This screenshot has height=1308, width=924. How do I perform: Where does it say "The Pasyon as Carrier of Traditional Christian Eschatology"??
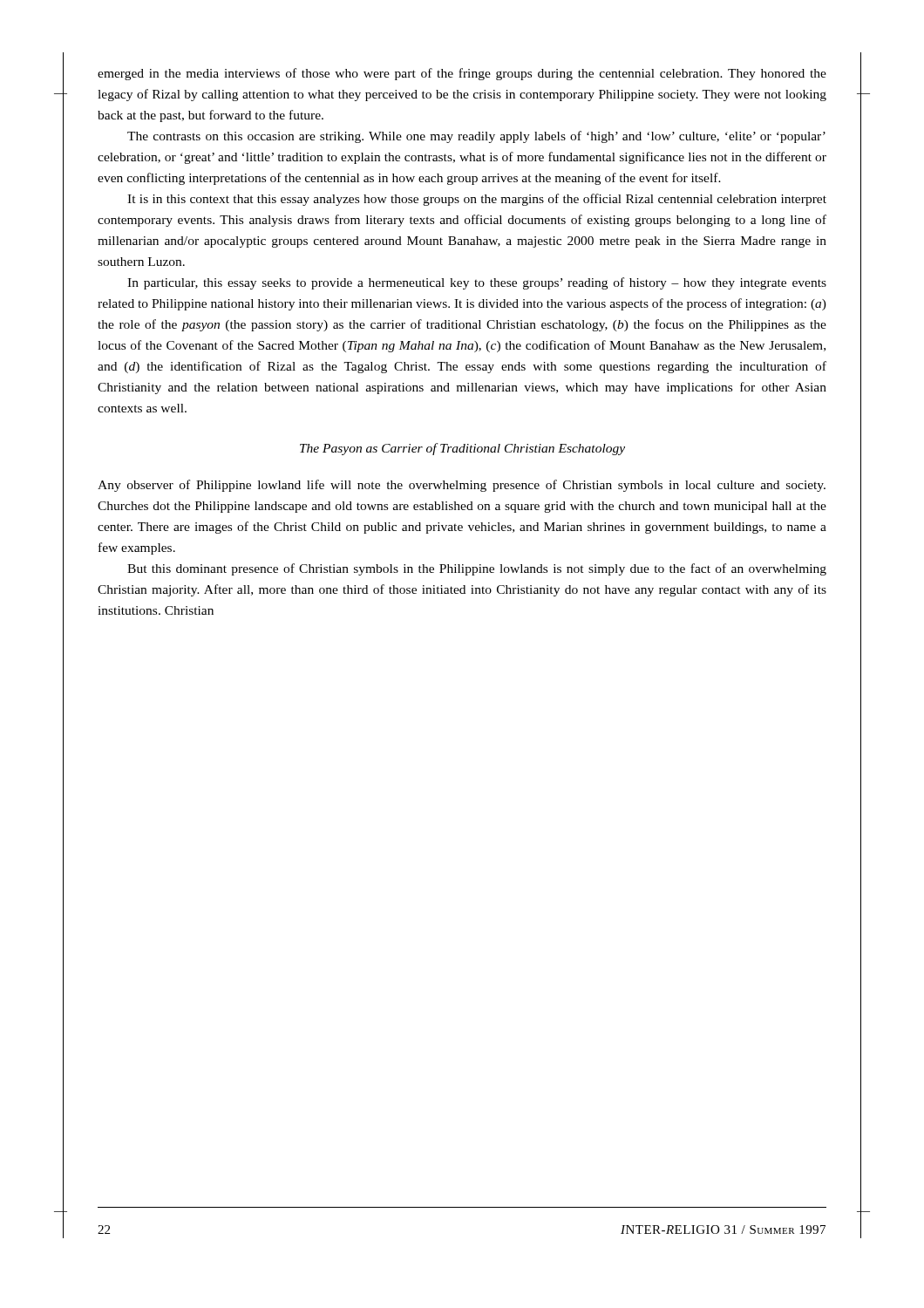tap(462, 448)
